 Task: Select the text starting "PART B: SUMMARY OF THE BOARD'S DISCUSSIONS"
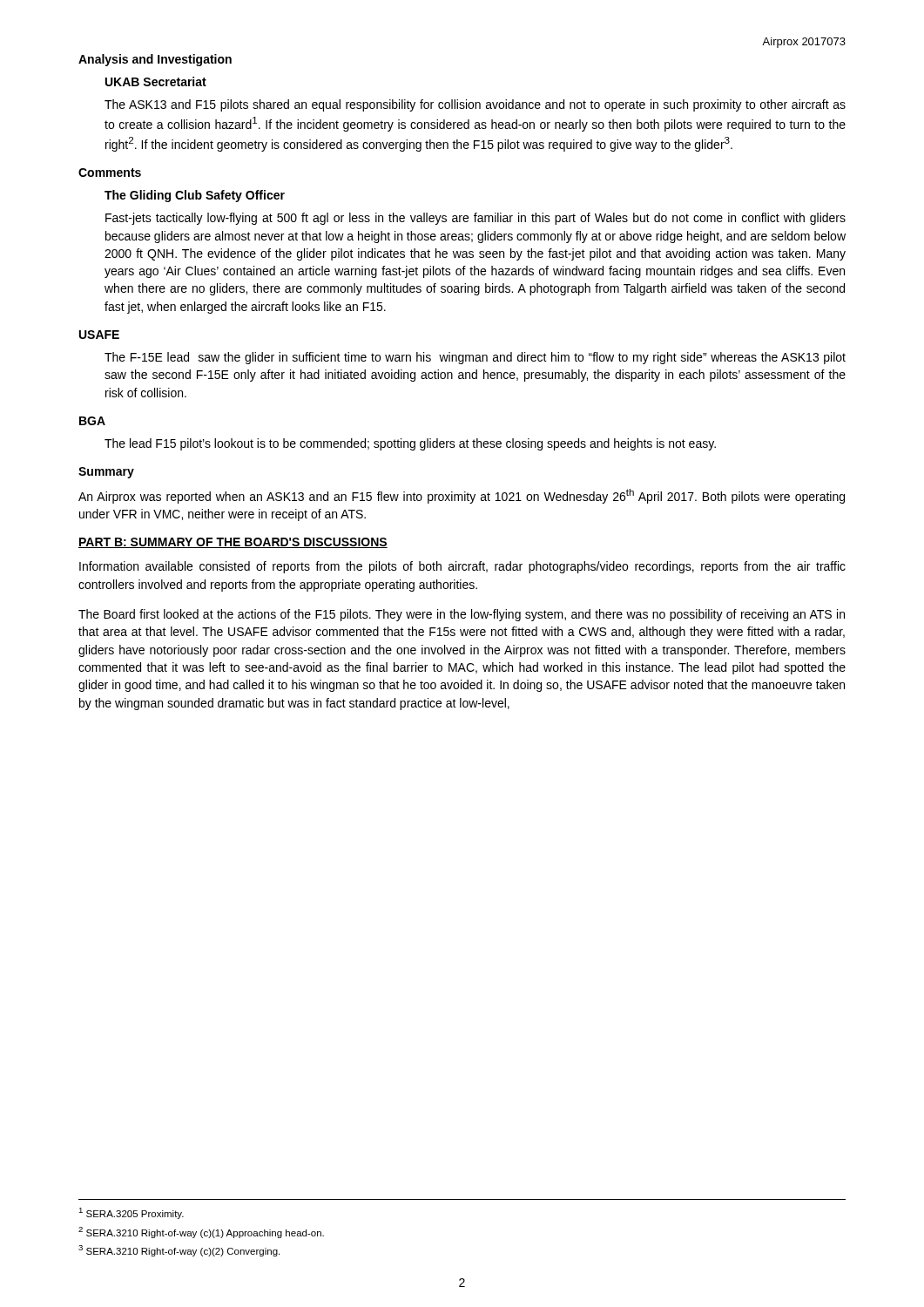233,542
